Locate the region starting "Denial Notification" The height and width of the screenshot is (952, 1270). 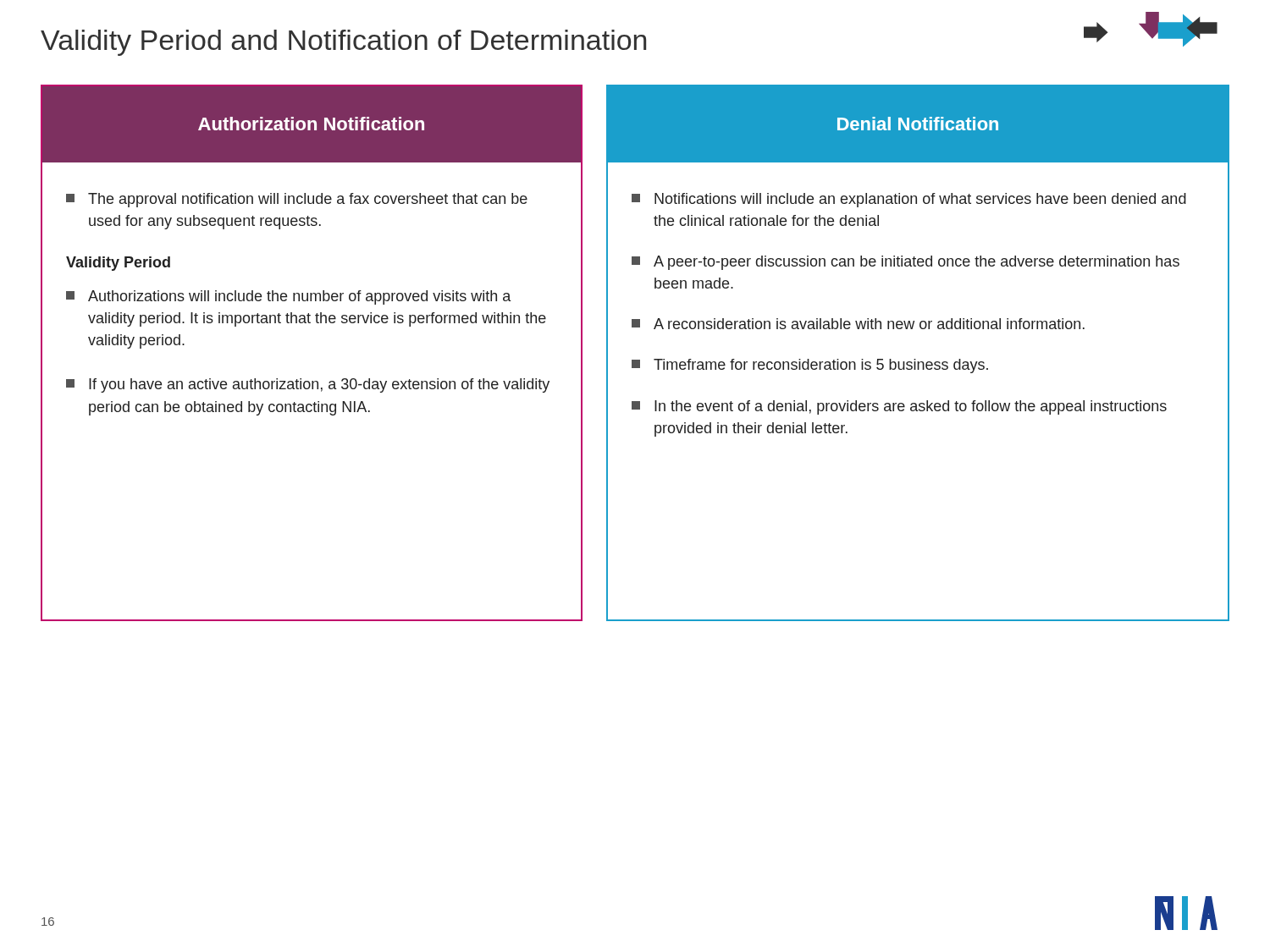[x=918, y=124]
